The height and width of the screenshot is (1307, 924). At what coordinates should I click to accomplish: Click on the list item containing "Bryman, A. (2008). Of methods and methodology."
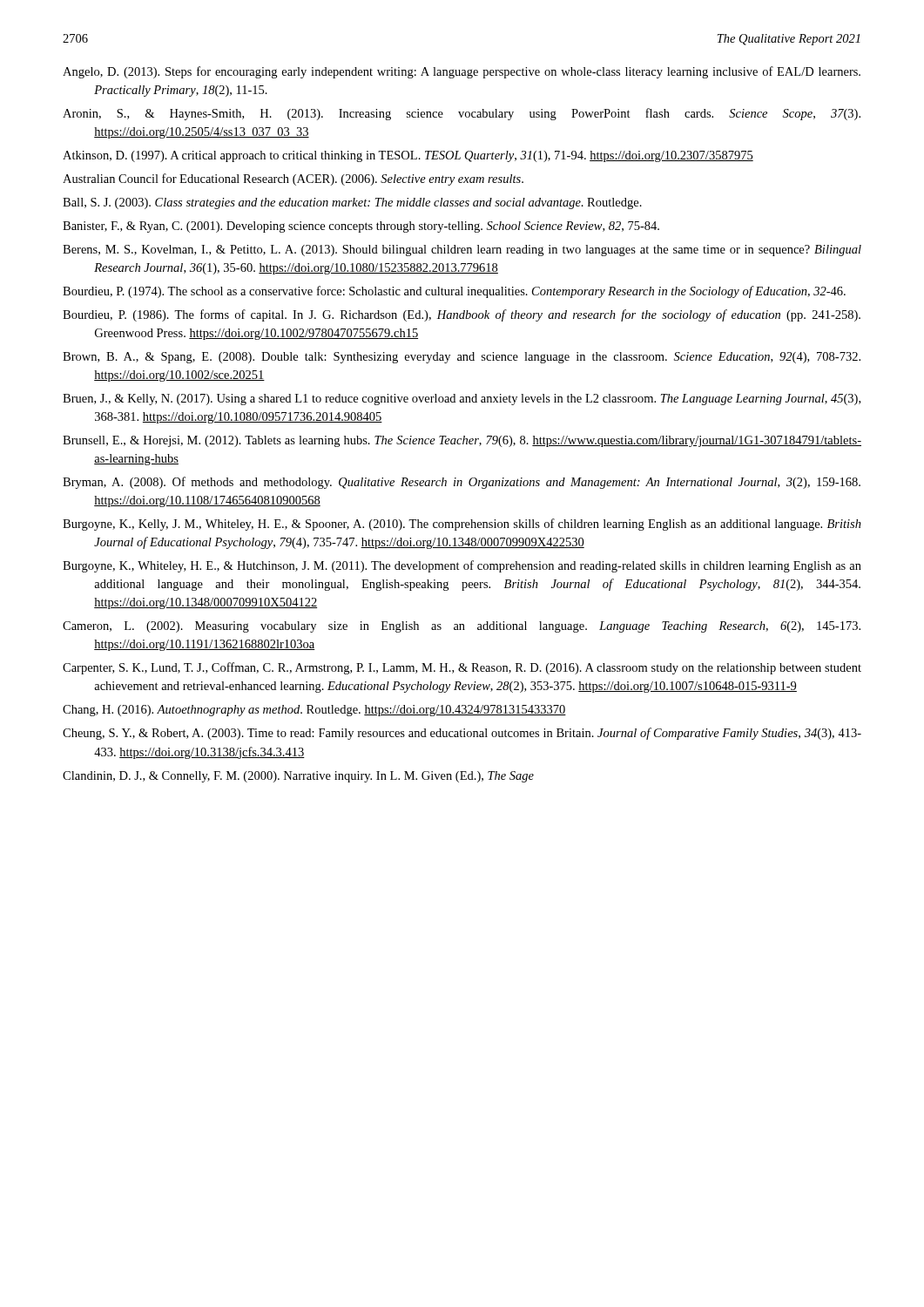pos(462,491)
